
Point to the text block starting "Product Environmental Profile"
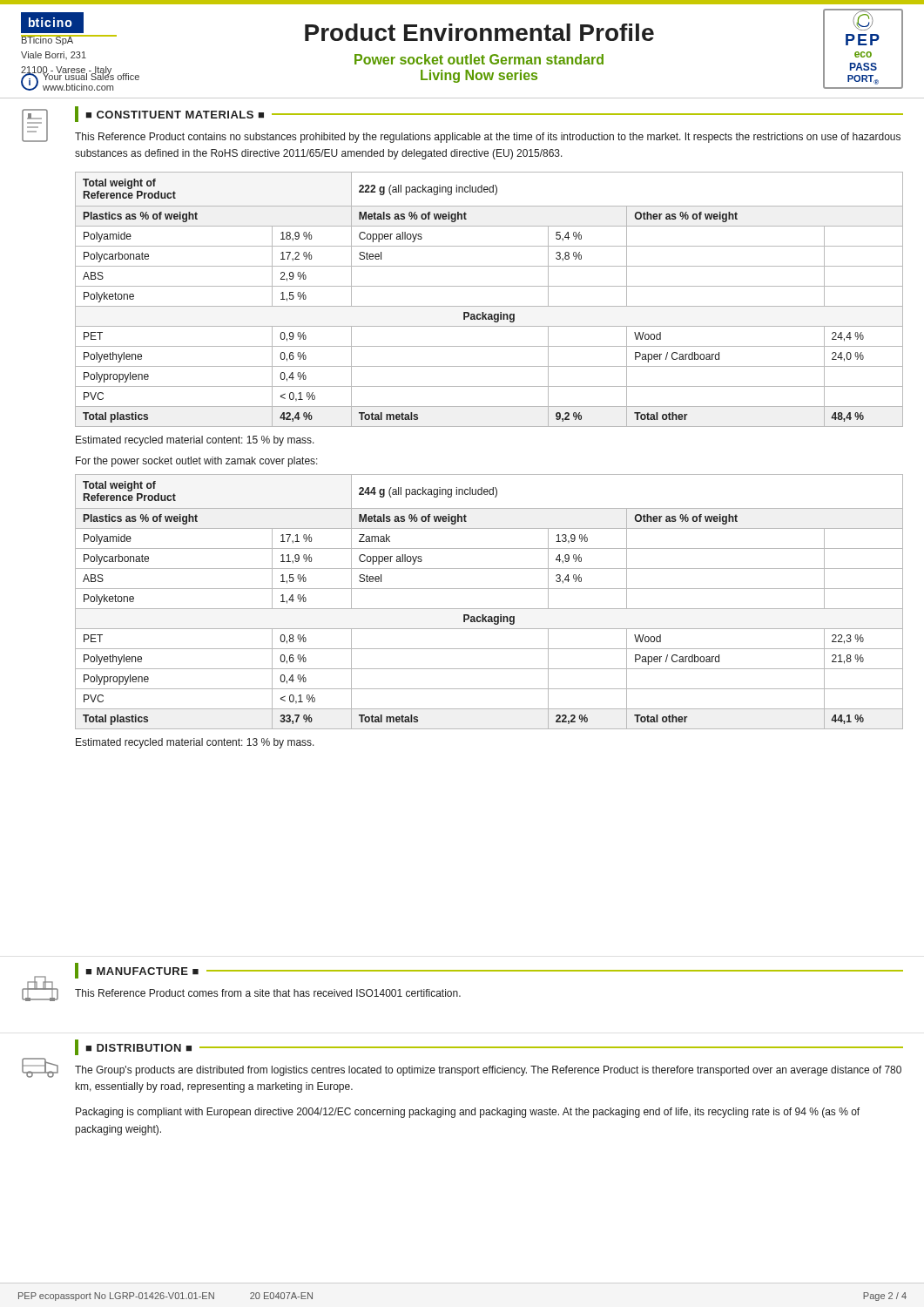[x=479, y=33]
